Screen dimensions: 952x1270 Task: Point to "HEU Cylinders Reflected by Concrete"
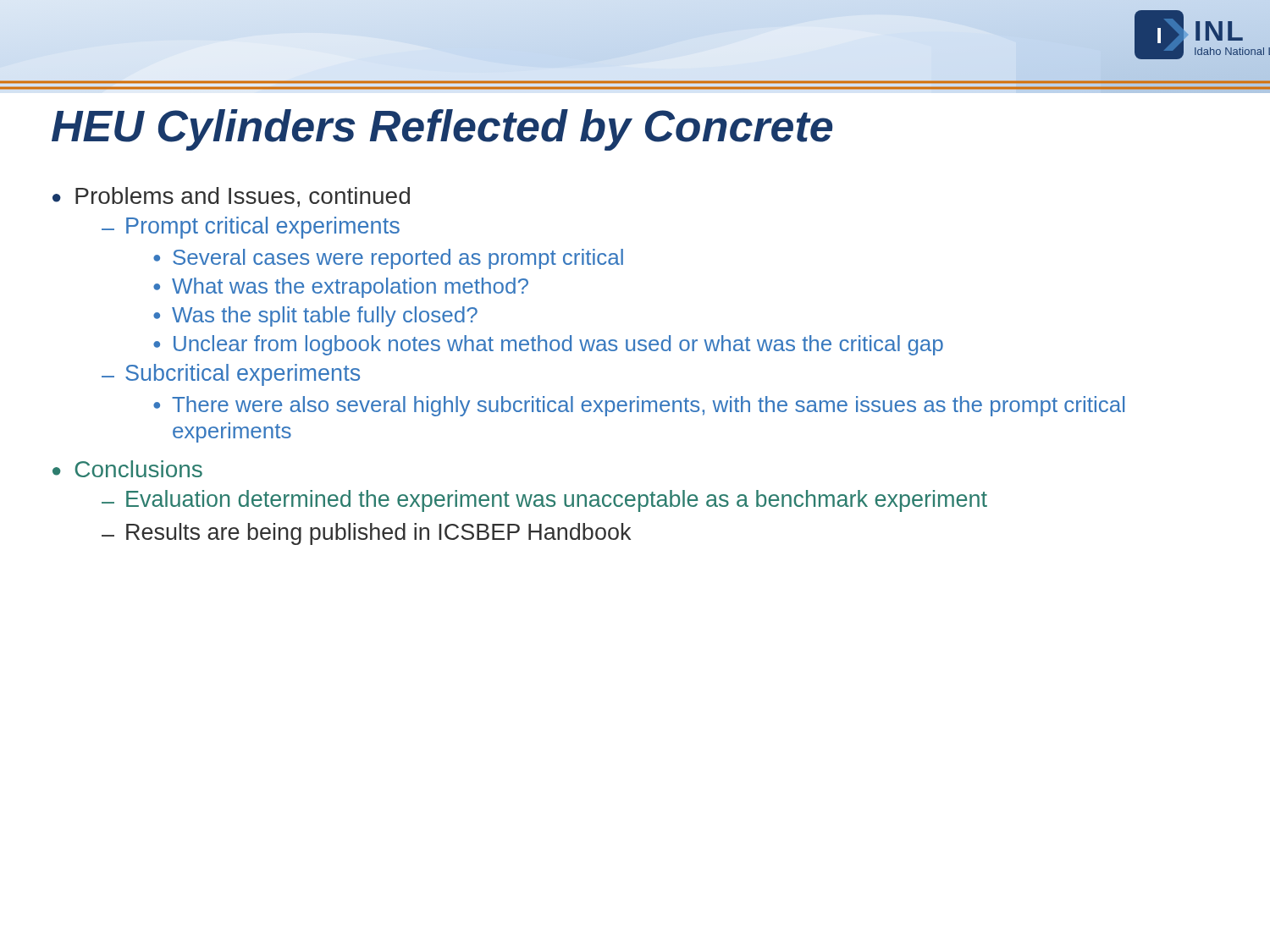442,126
